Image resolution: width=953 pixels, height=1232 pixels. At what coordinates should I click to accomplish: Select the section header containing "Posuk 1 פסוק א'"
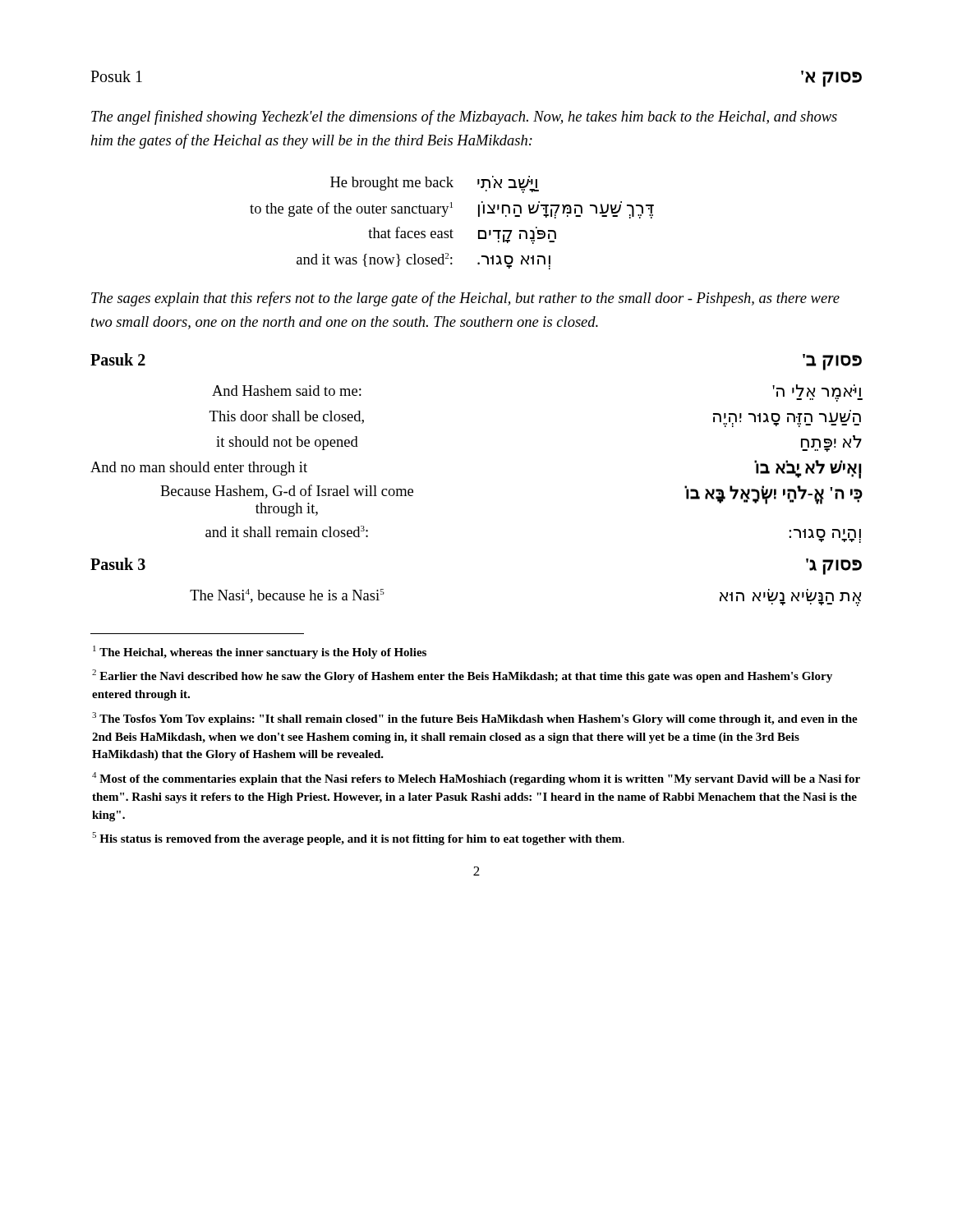[110, 78]
